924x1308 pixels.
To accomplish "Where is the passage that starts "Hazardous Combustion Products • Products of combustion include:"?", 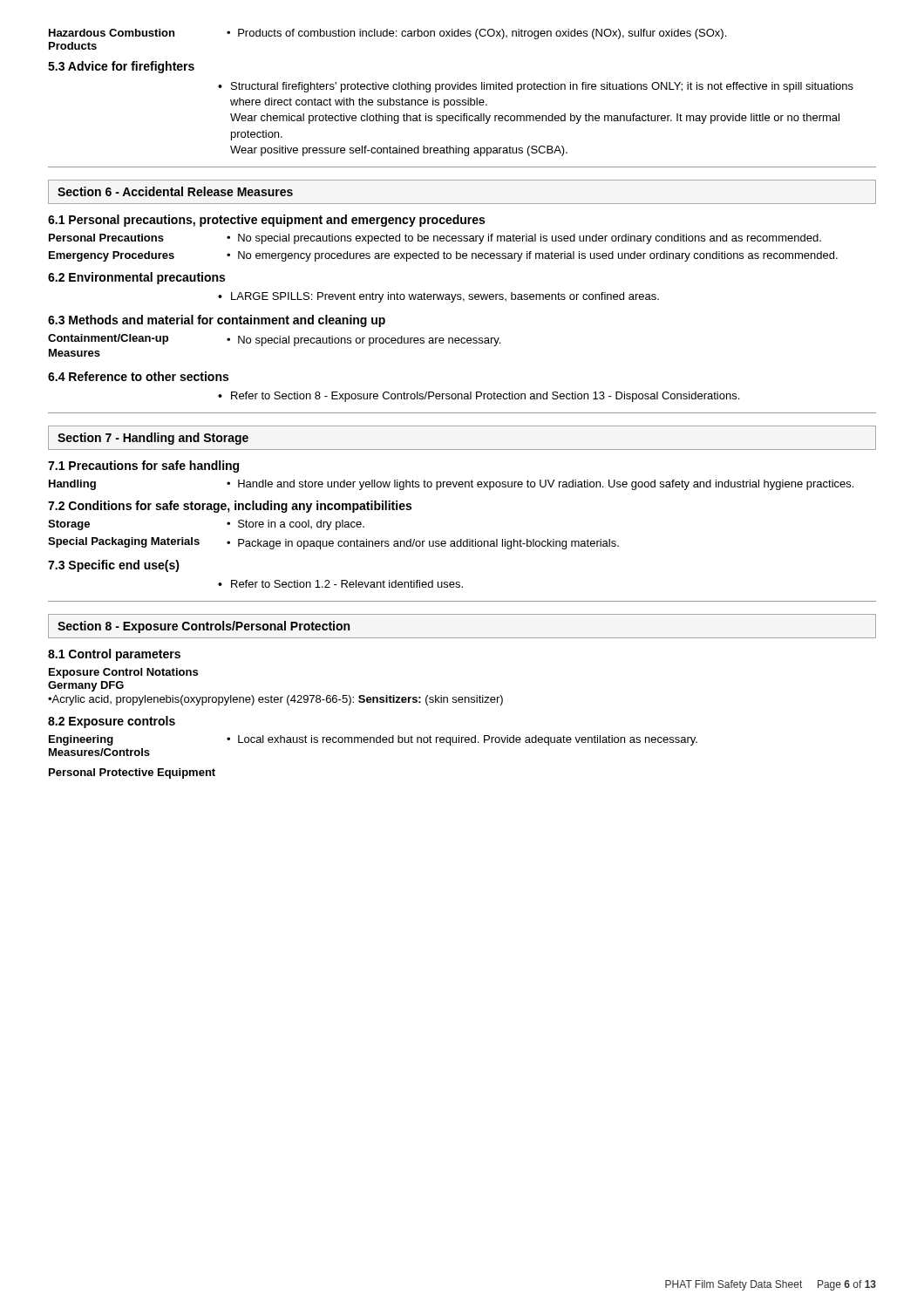I will [462, 39].
